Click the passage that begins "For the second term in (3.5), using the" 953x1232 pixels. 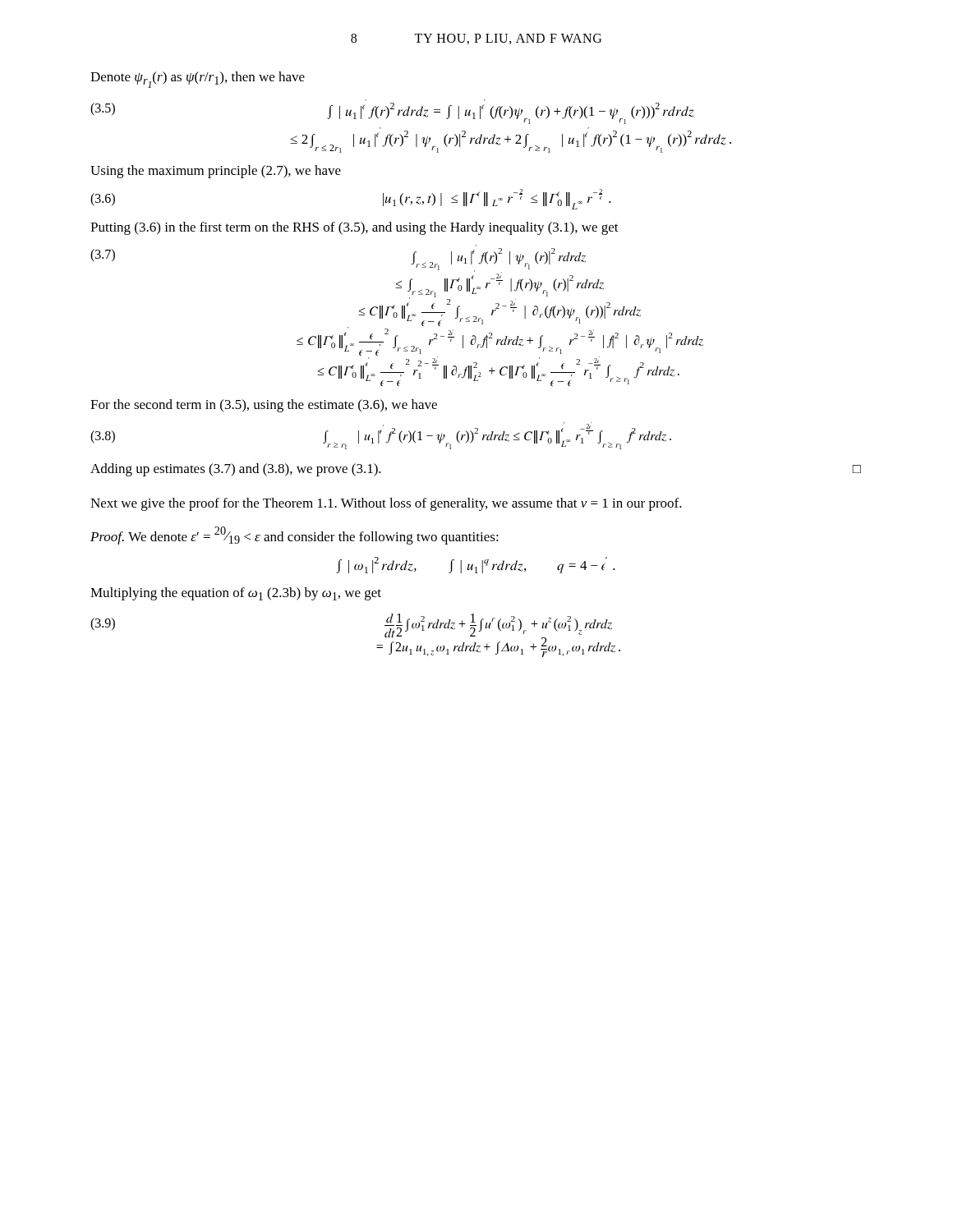(264, 404)
